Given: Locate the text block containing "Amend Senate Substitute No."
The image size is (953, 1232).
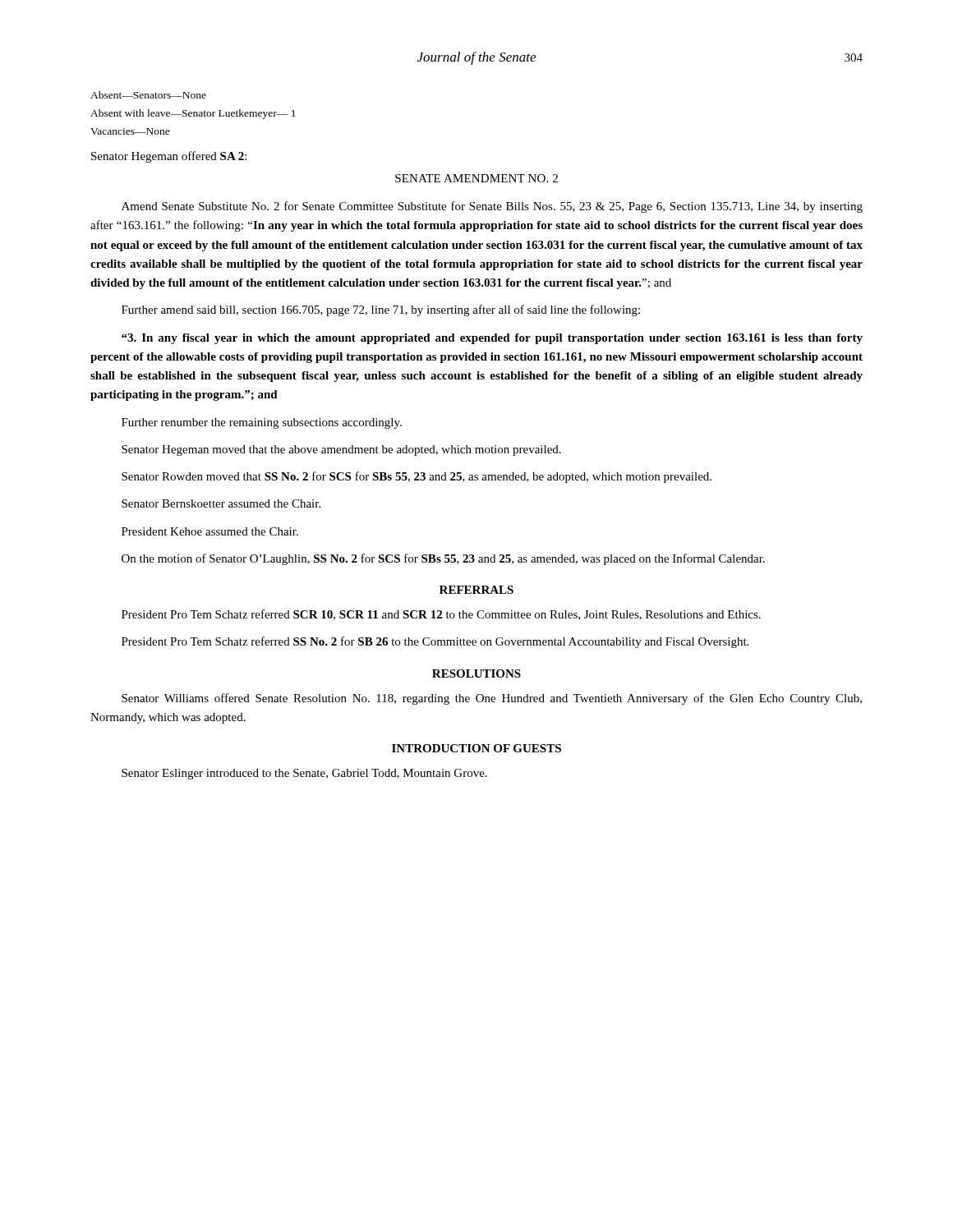Looking at the screenshot, I should pyautogui.click(x=476, y=244).
